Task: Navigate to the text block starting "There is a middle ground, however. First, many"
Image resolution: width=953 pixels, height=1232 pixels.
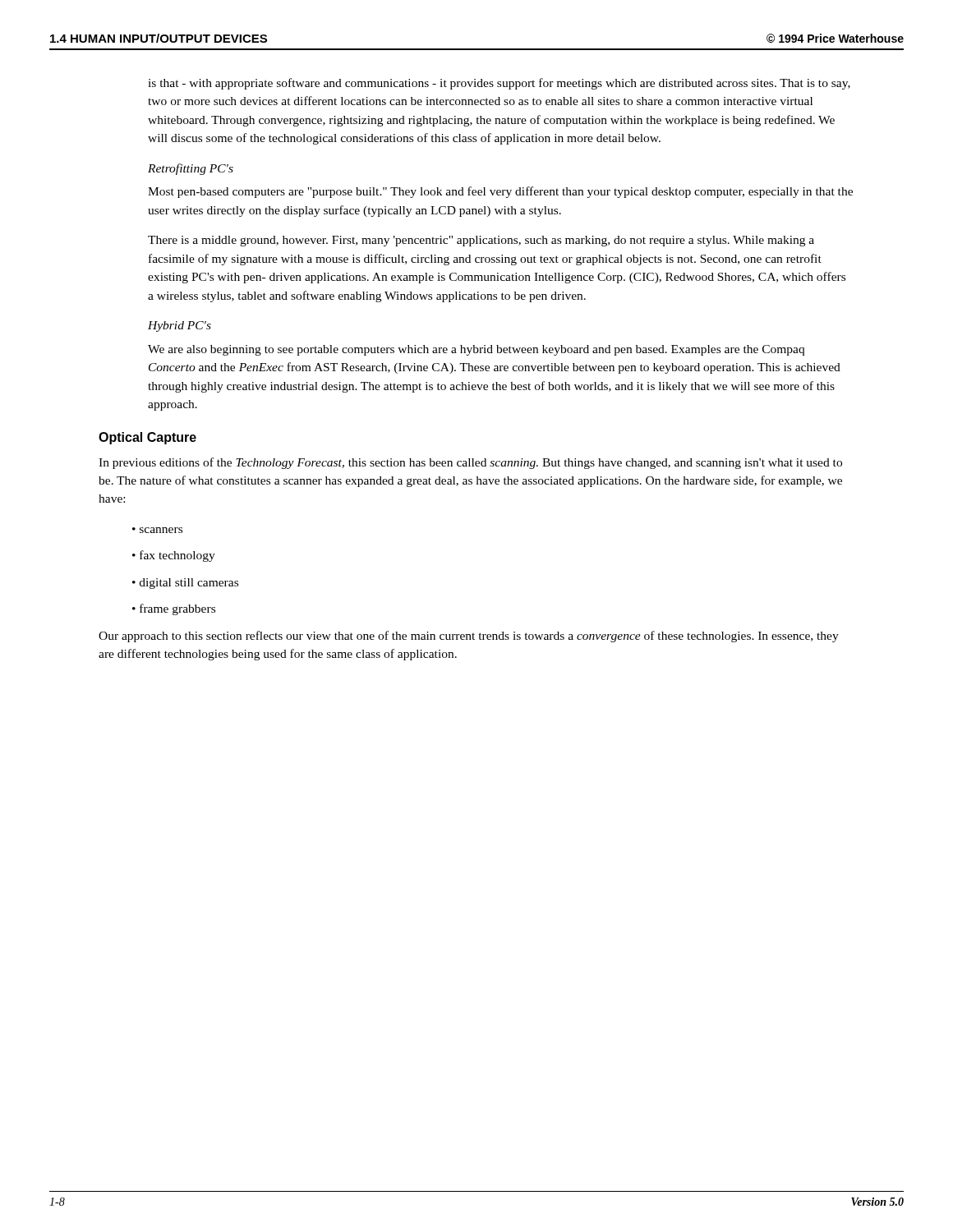Action: point(497,267)
